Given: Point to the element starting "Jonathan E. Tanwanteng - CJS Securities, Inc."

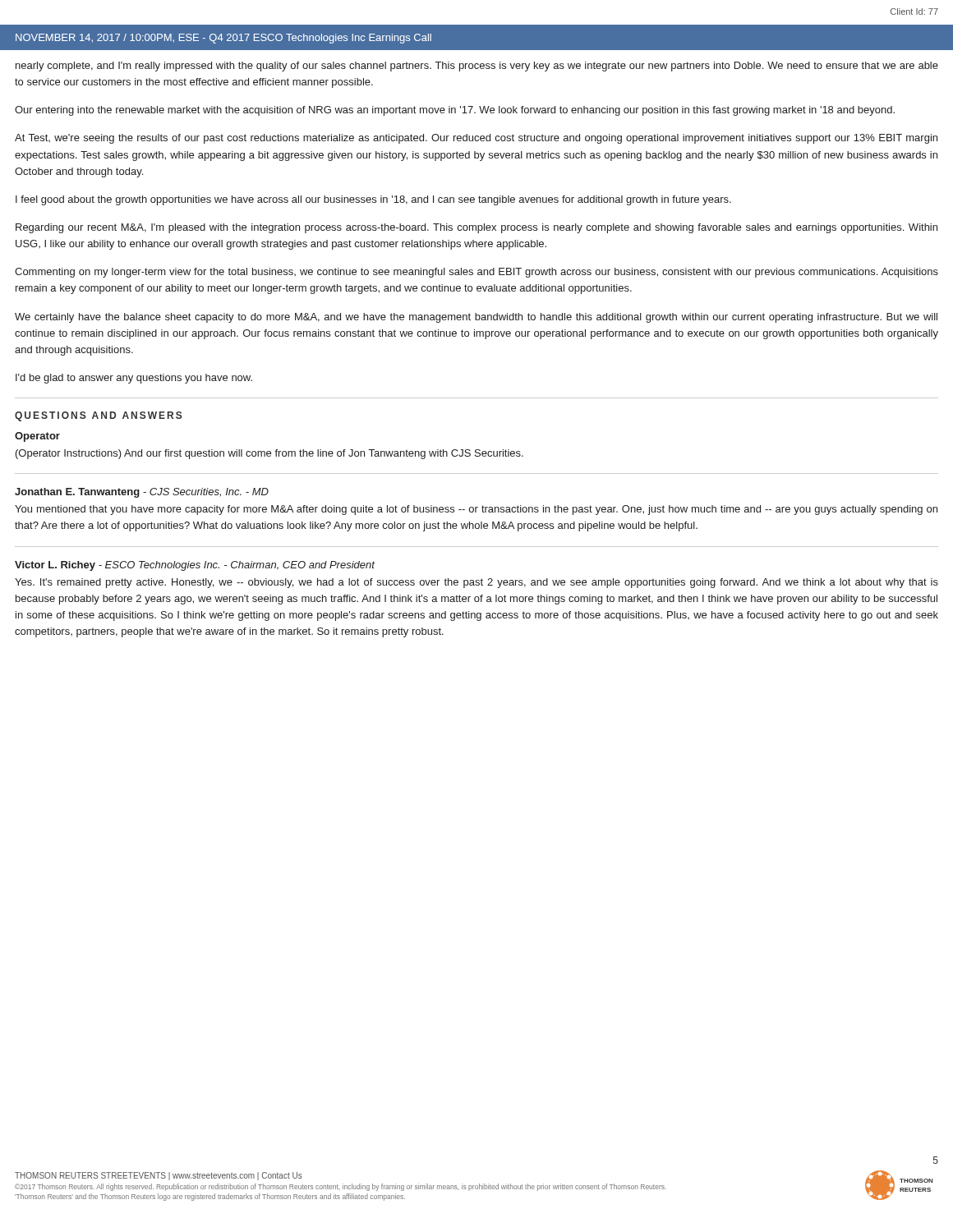Looking at the screenshot, I should pyautogui.click(x=142, y=492).
